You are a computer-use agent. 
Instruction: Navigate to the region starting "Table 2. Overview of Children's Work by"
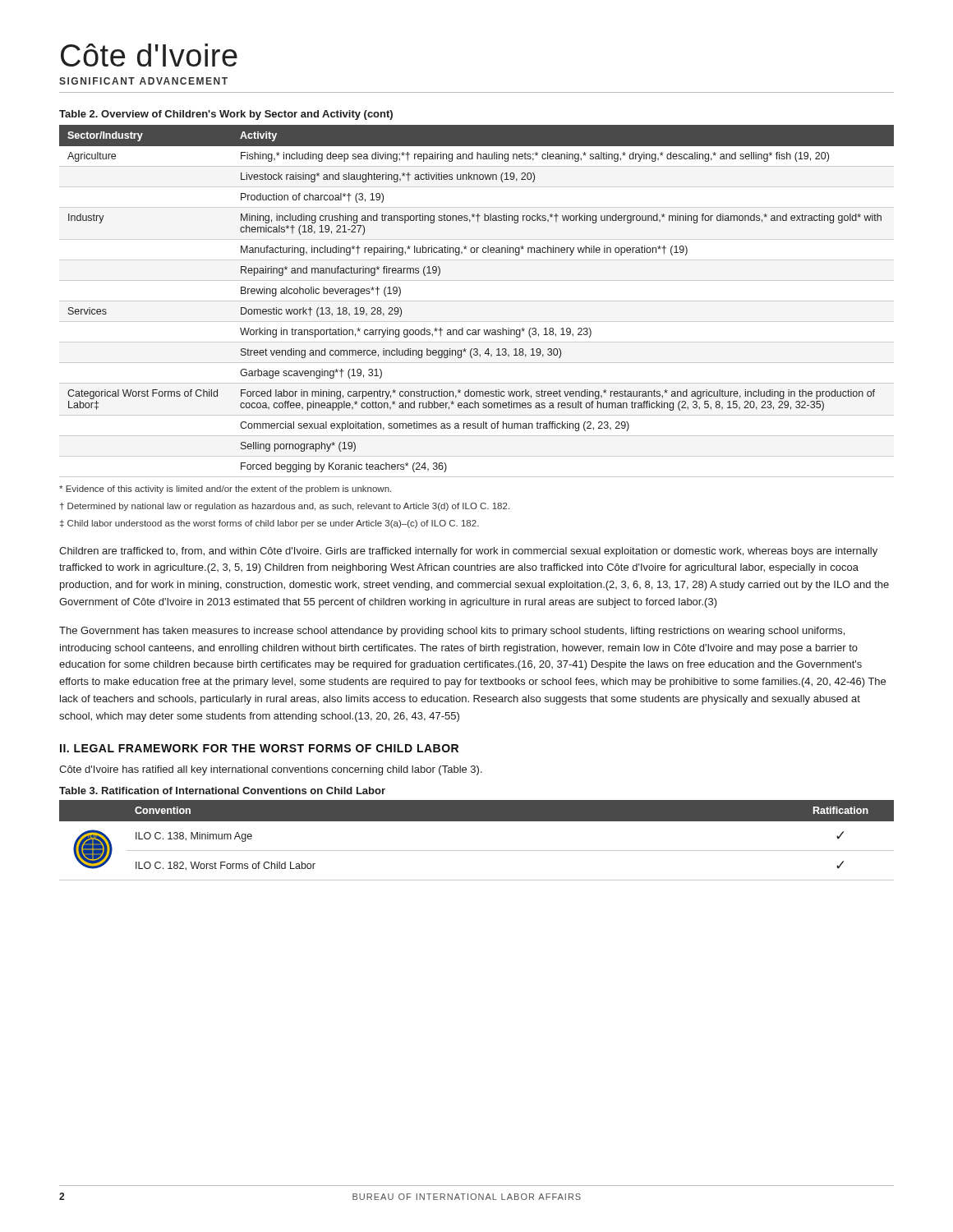476,114
